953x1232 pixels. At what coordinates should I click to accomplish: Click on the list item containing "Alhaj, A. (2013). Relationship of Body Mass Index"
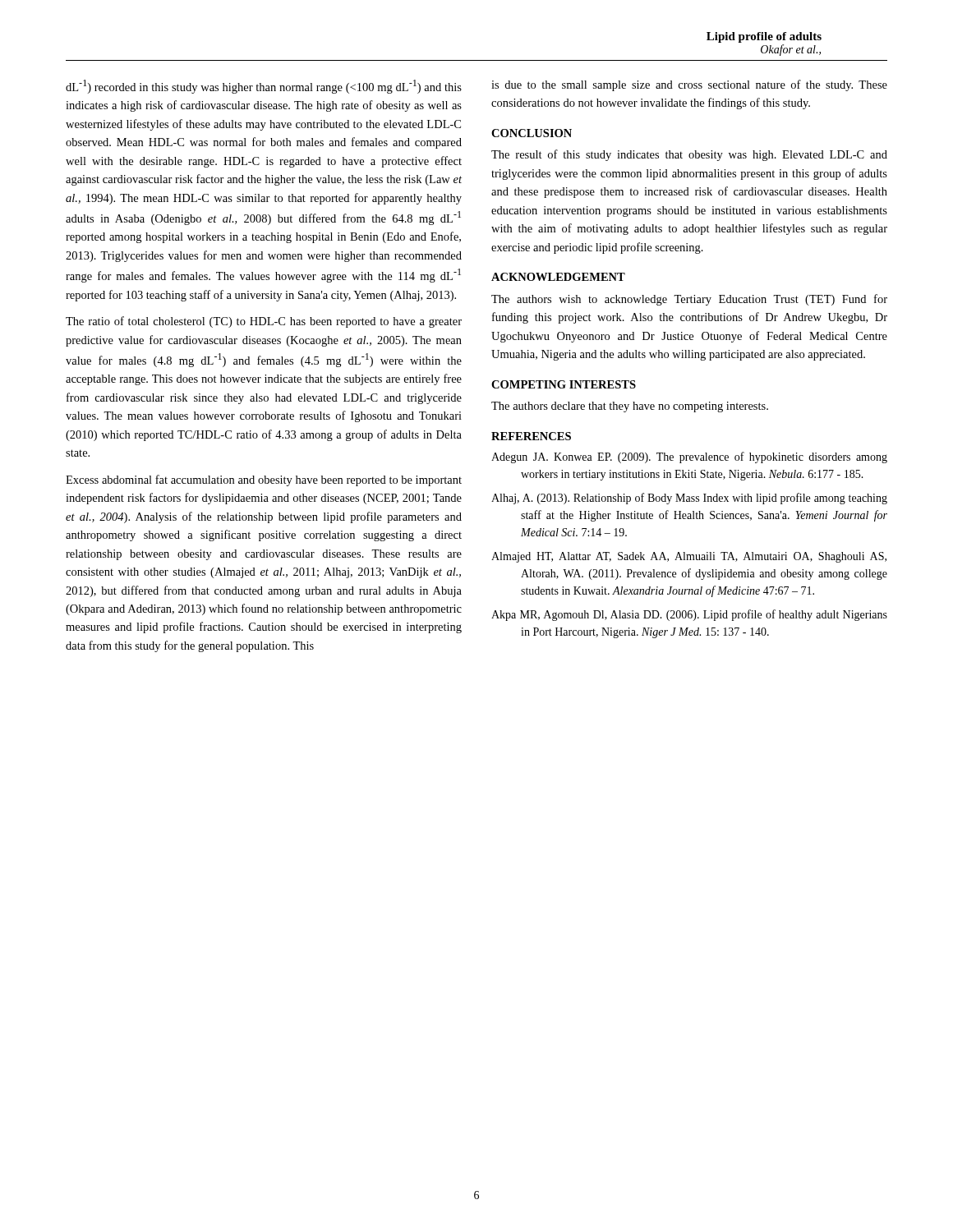click(x=689, y=515)
